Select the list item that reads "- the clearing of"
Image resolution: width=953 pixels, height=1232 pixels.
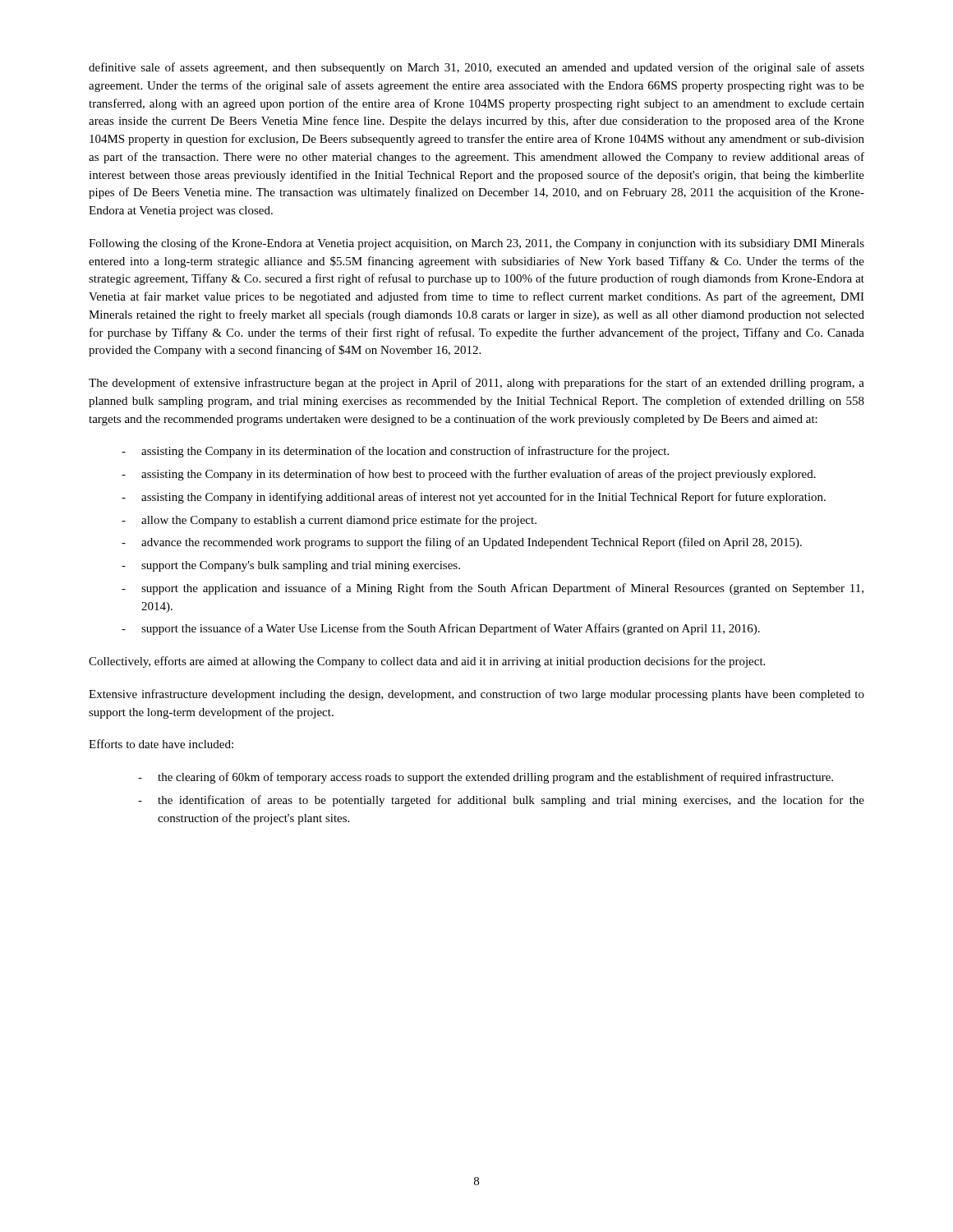501,778
